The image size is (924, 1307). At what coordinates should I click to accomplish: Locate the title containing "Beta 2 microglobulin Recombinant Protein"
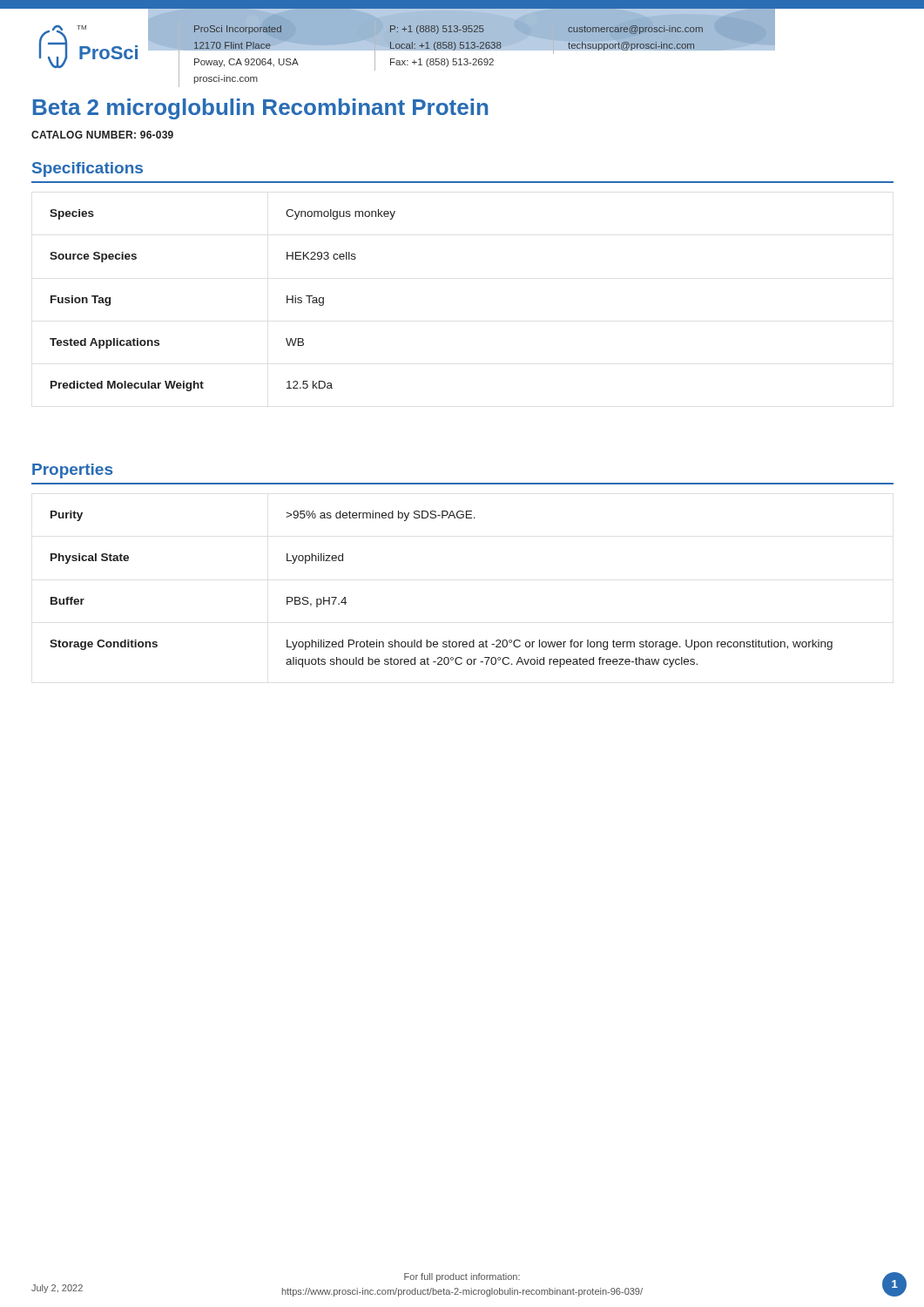coord(260,107)
